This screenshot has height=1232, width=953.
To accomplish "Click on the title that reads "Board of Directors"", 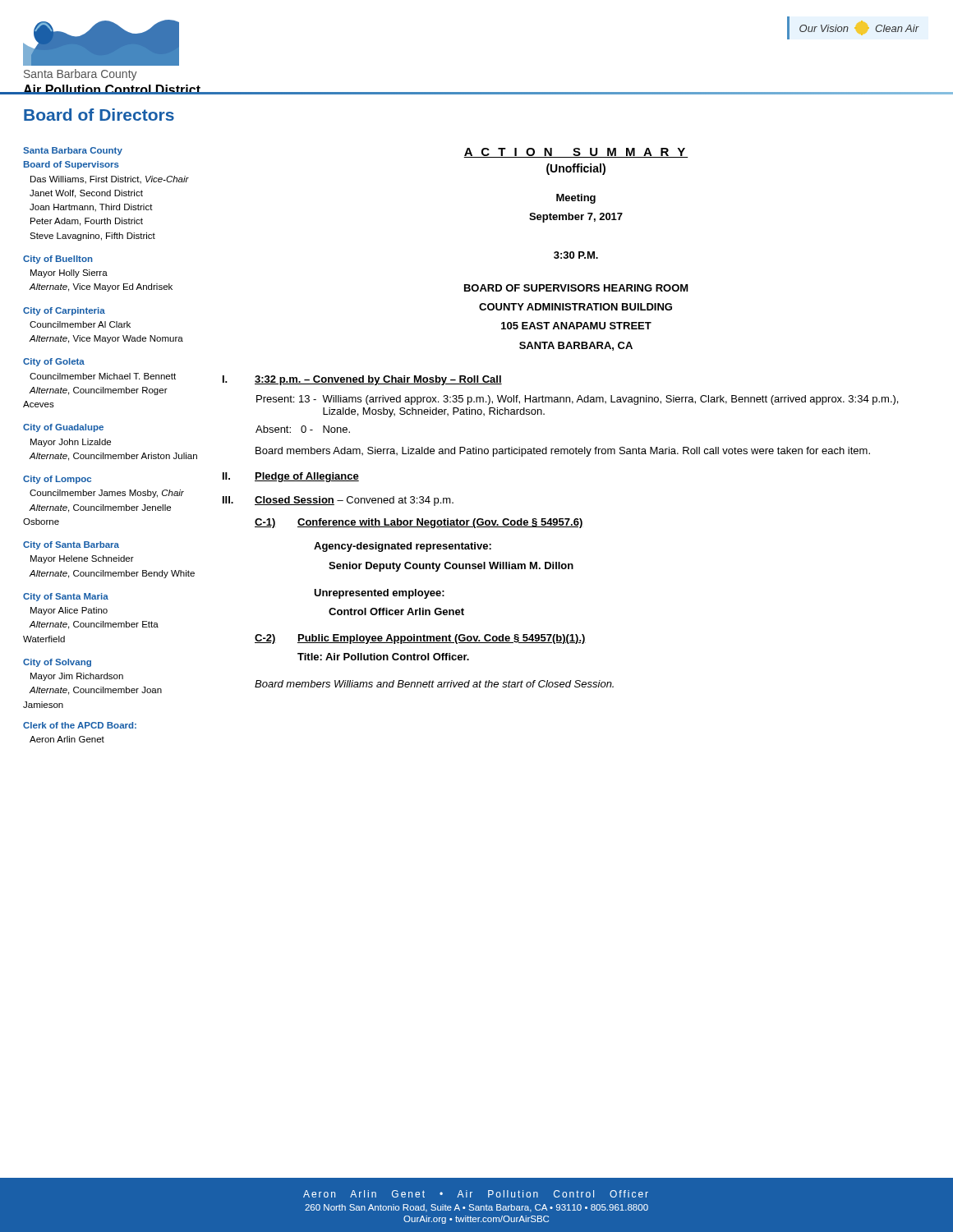I will coord(99,115).
